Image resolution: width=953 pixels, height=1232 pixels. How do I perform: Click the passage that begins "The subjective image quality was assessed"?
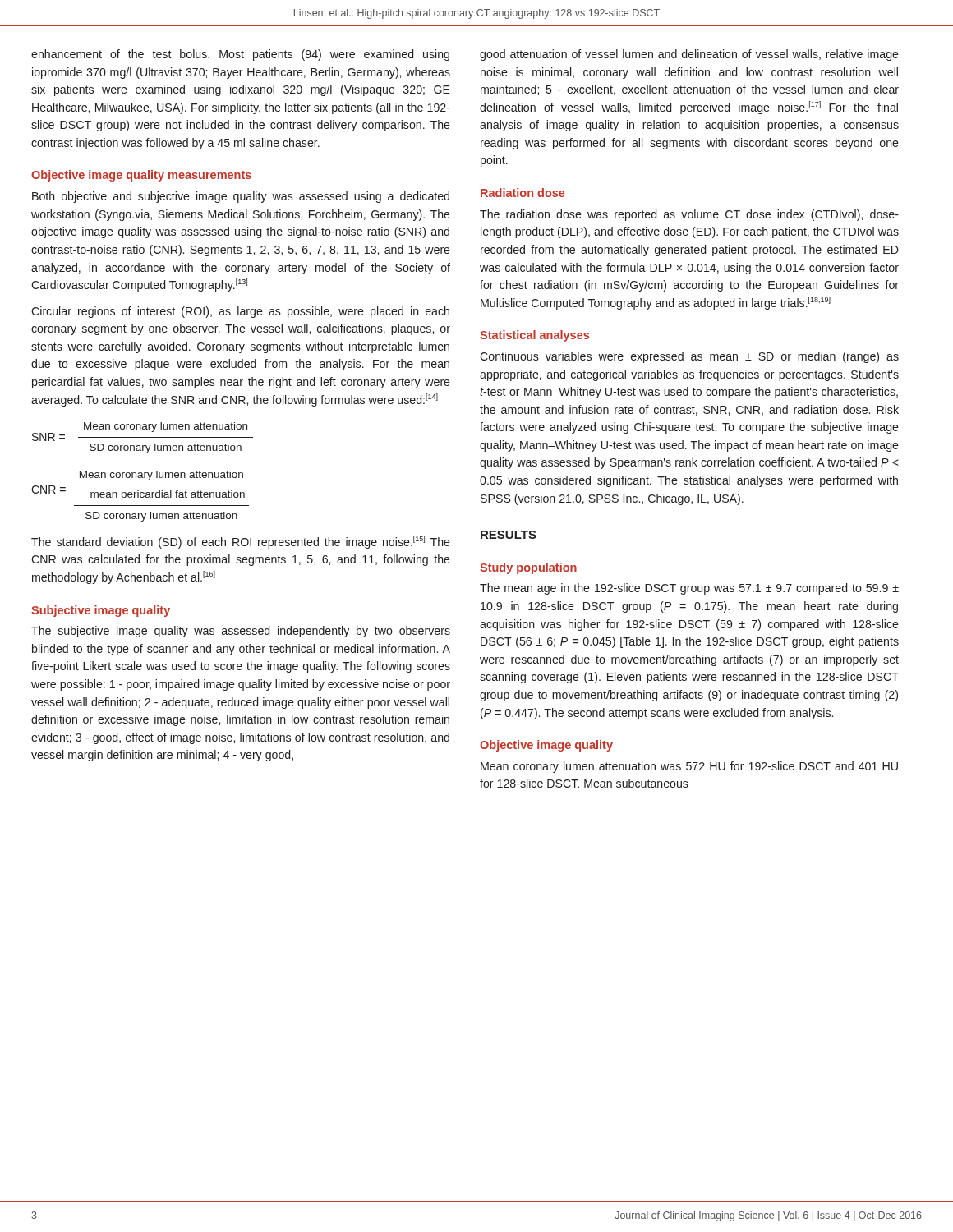click(241, 693)
